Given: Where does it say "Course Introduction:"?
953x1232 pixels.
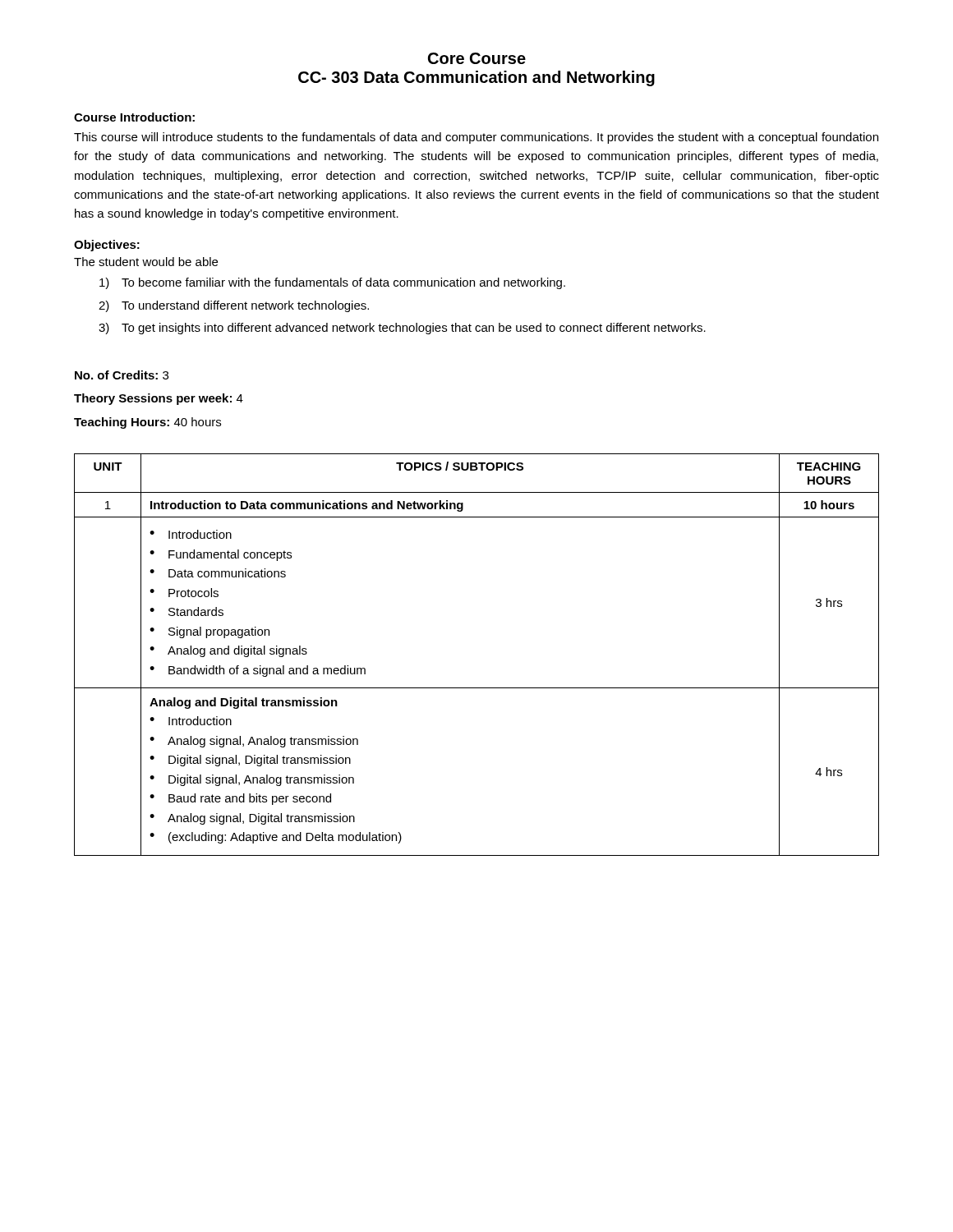Looking at the screenshot, I should (135, 117).
